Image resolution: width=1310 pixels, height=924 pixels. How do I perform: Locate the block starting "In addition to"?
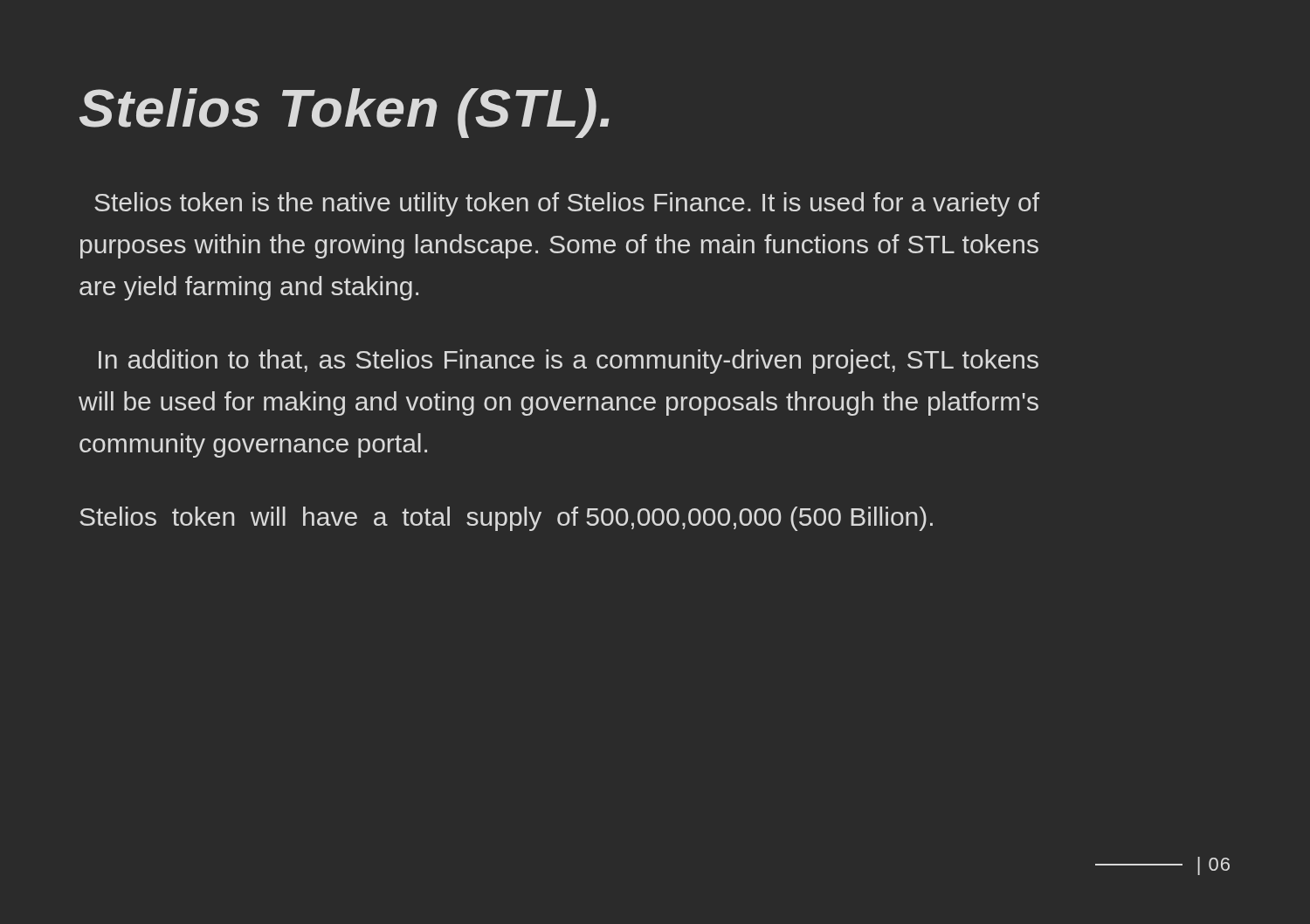[559, 401]
